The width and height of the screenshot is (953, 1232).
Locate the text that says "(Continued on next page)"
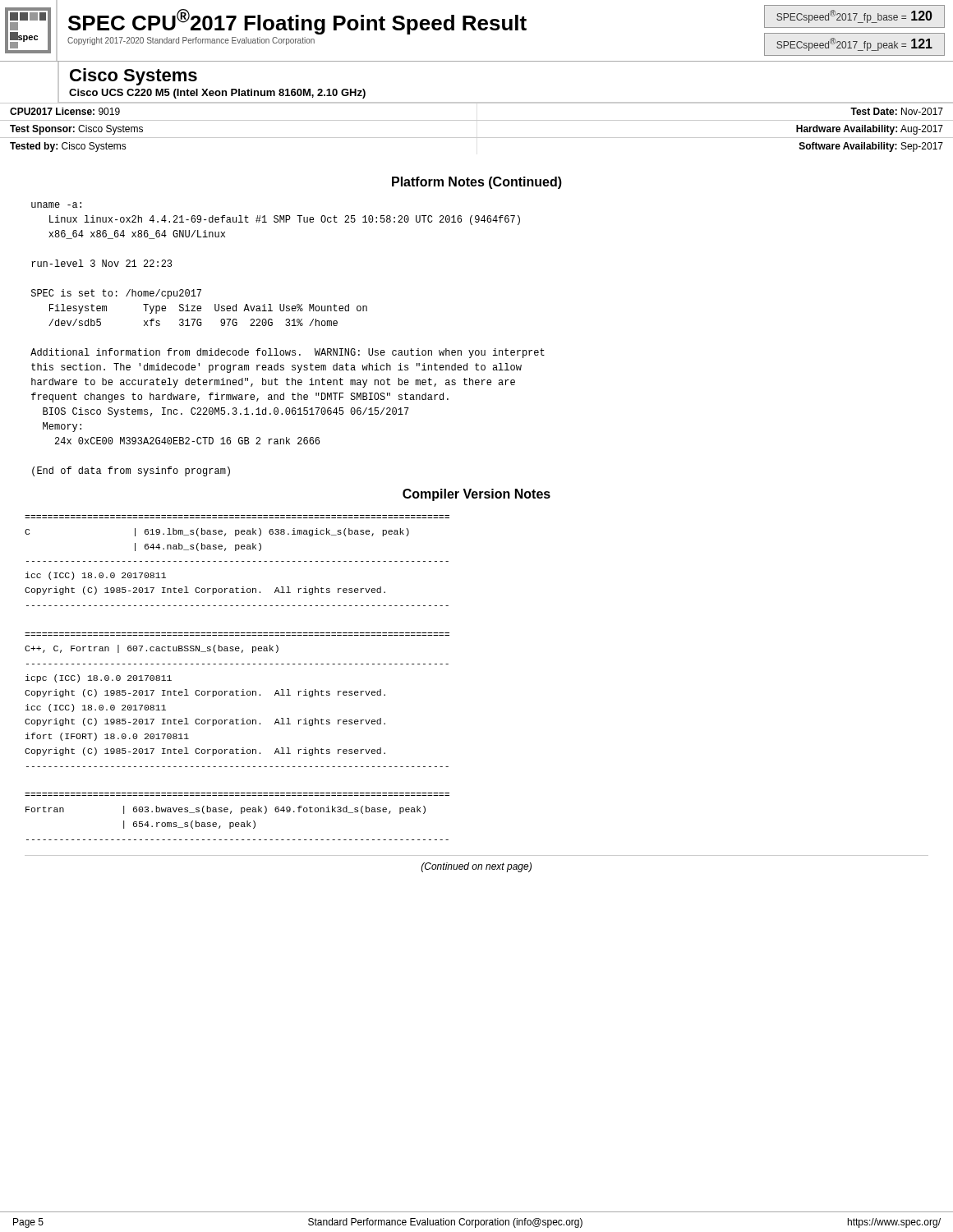(476, 866)
